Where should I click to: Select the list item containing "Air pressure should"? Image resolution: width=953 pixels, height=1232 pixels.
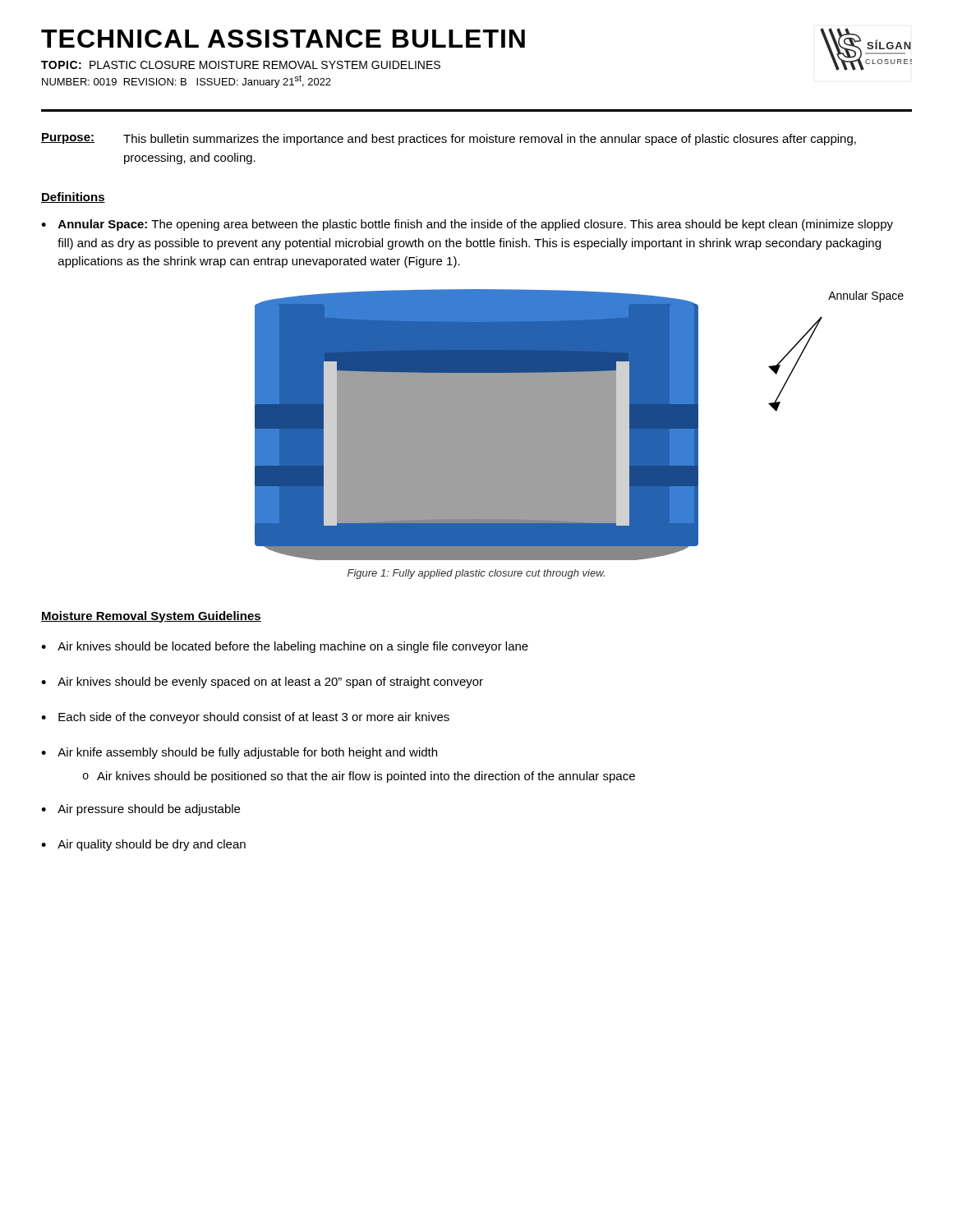click(149, 809)
